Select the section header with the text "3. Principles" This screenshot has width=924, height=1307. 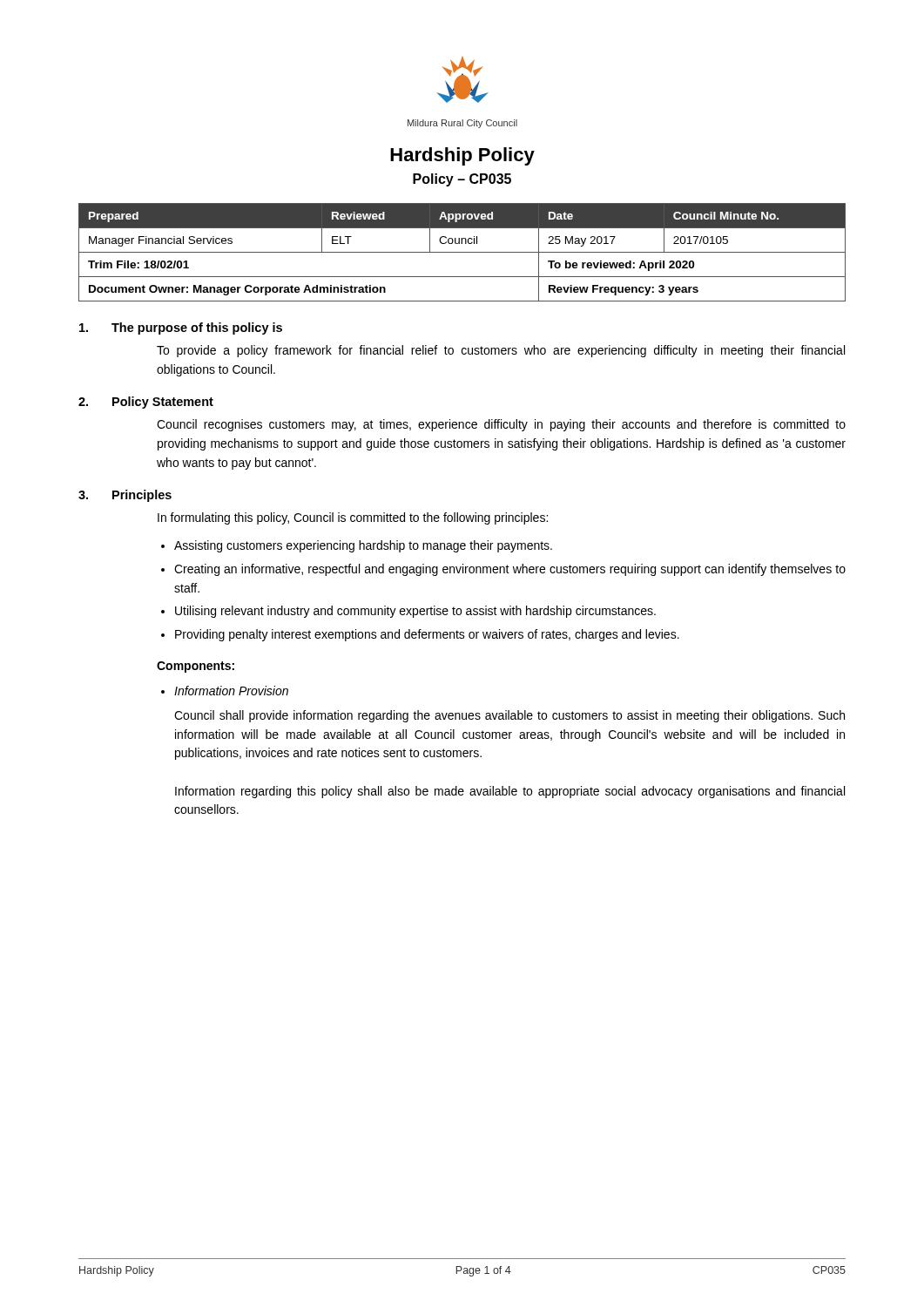pos(125,495)
